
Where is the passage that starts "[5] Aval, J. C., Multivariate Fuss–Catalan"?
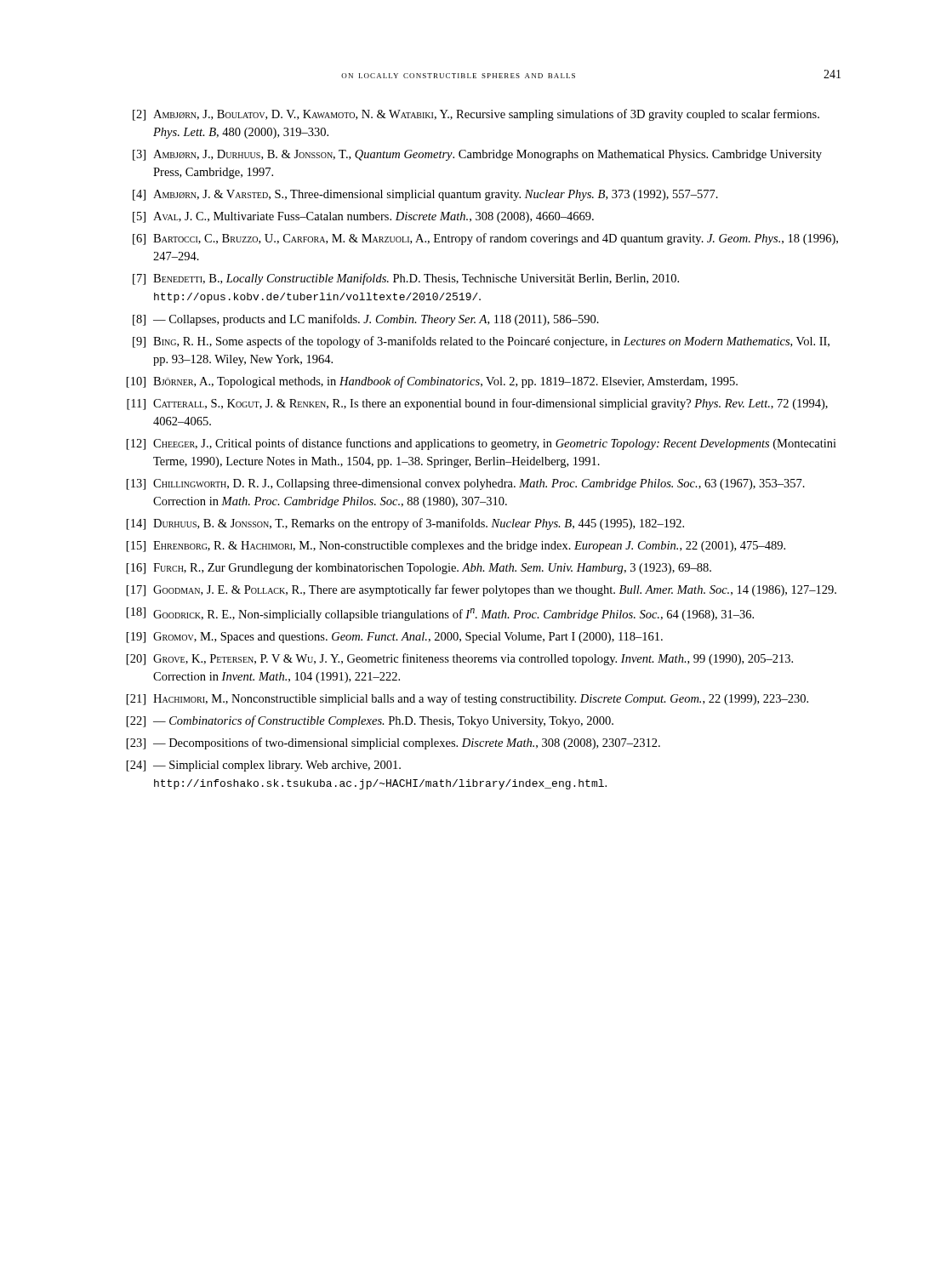point(476,217)
